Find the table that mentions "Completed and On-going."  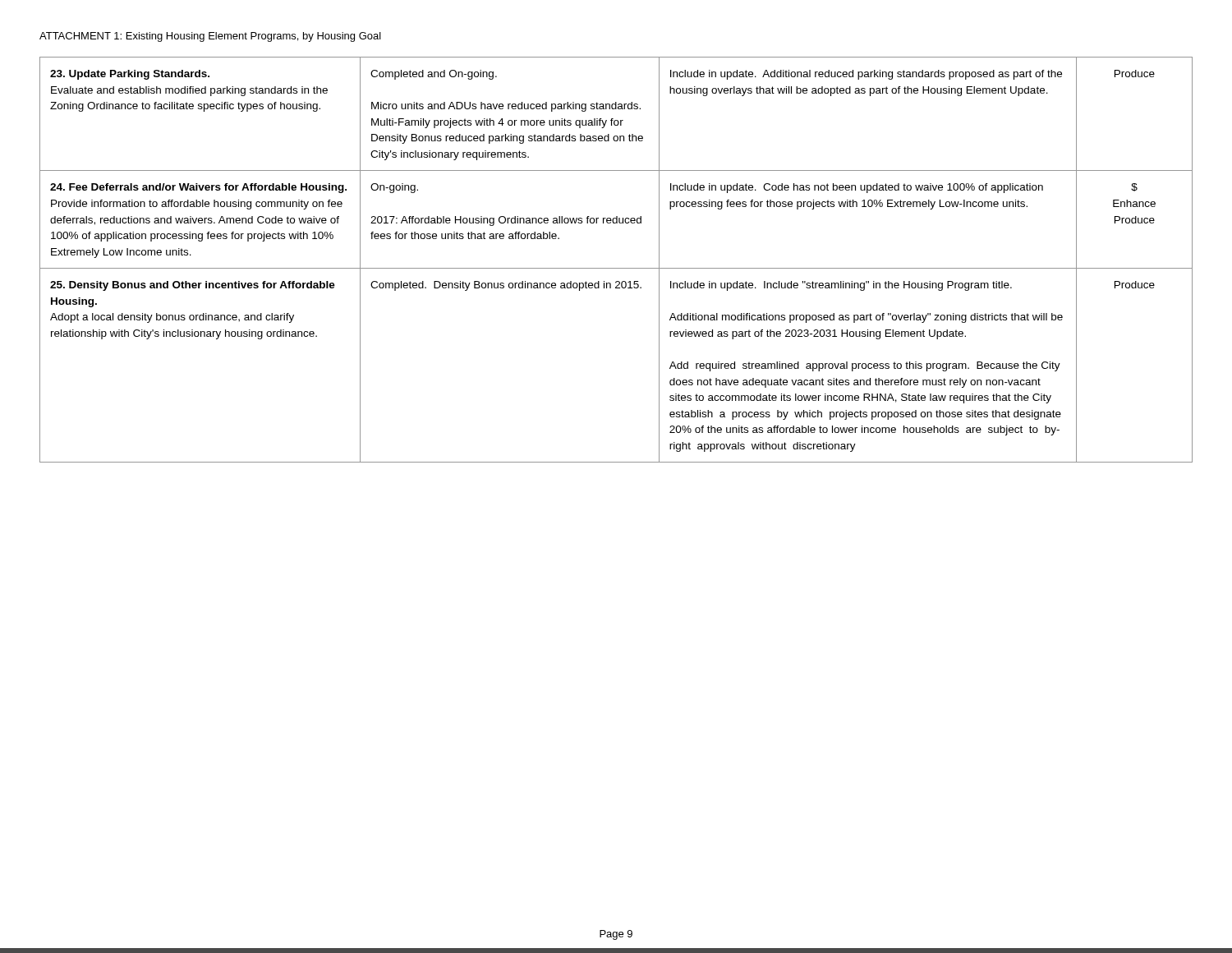tap(616, 260)
